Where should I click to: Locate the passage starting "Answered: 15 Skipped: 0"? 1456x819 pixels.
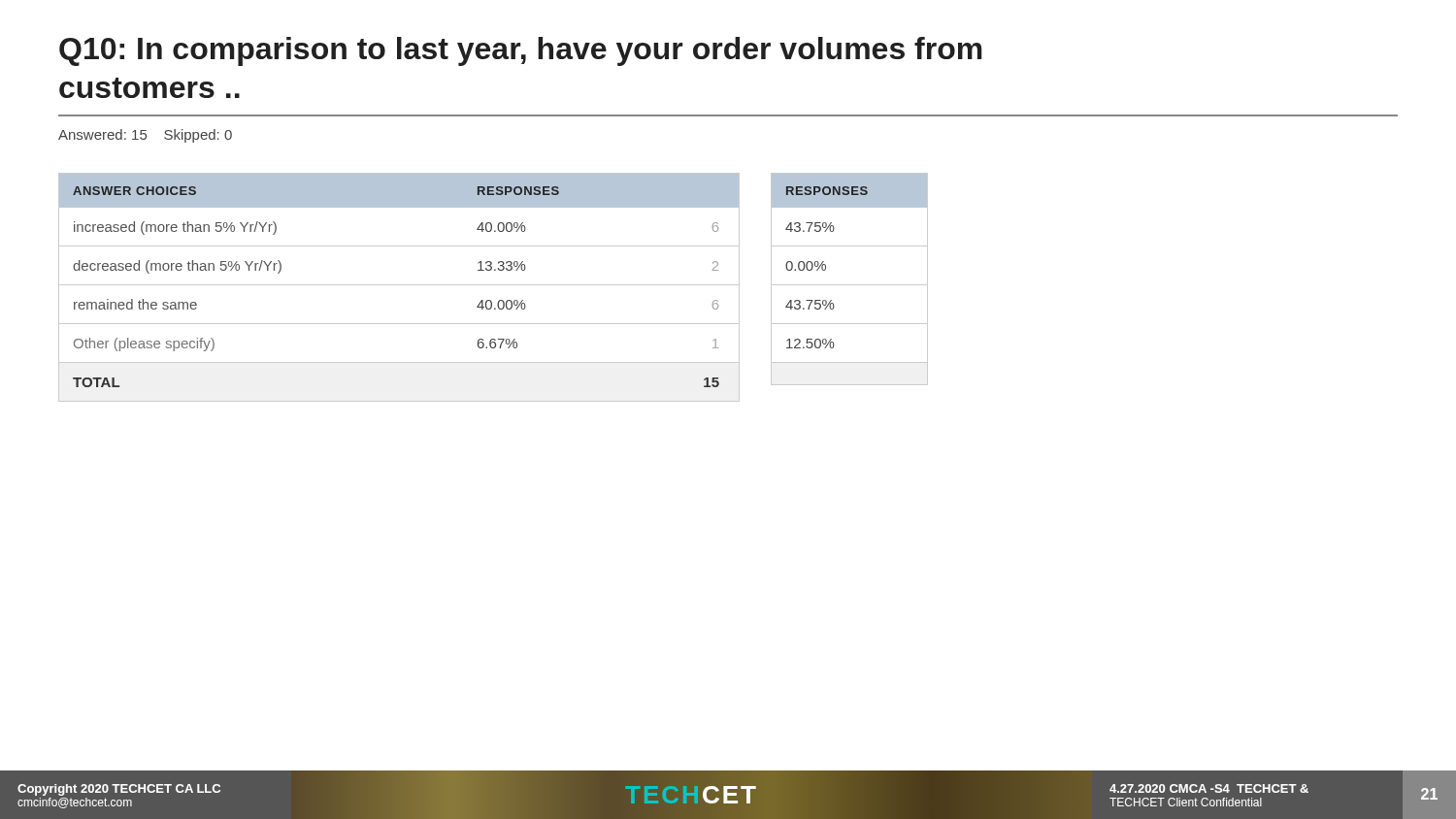click(x=145, y=134)
